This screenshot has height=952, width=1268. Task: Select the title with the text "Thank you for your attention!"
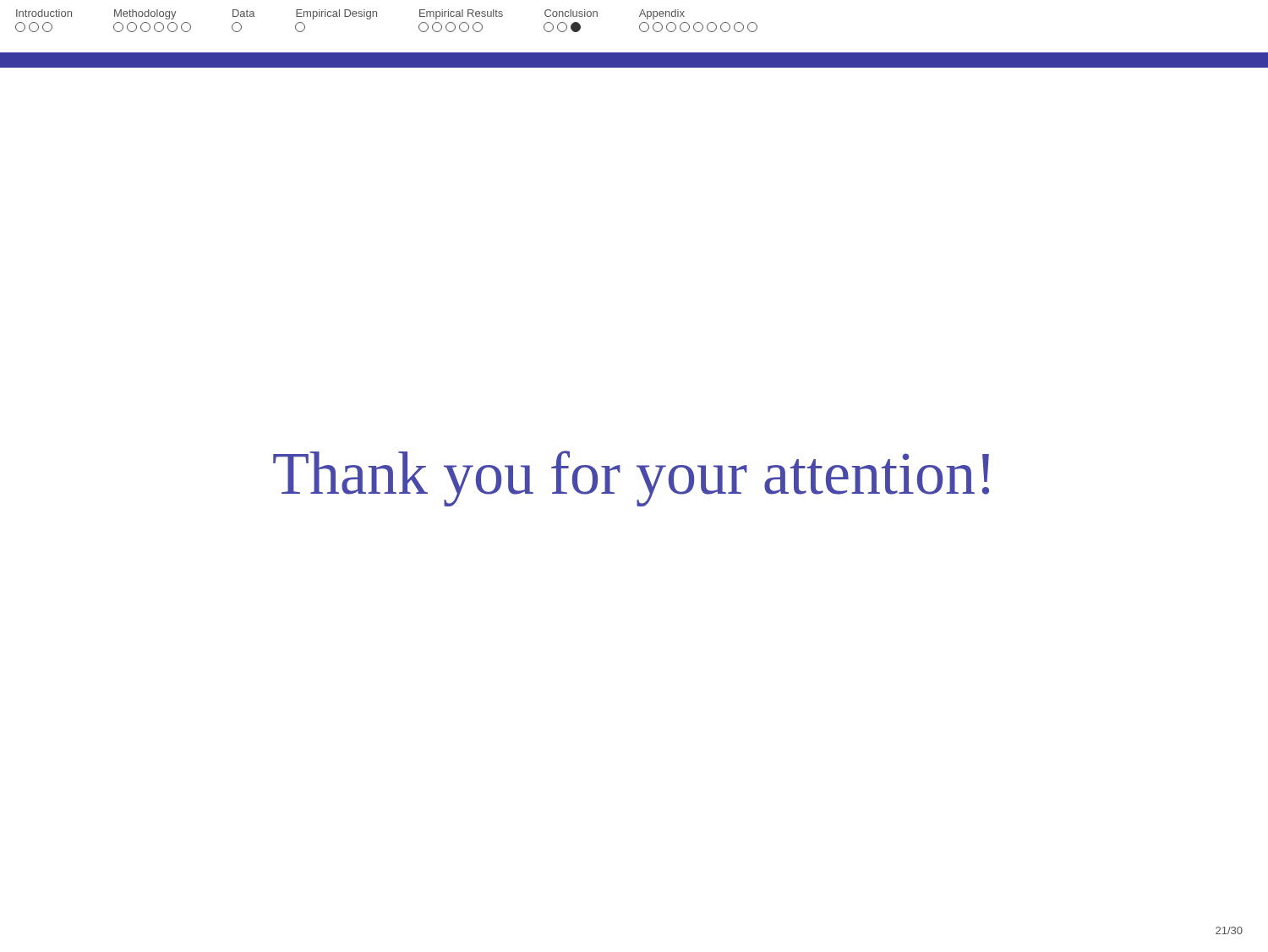634,473
